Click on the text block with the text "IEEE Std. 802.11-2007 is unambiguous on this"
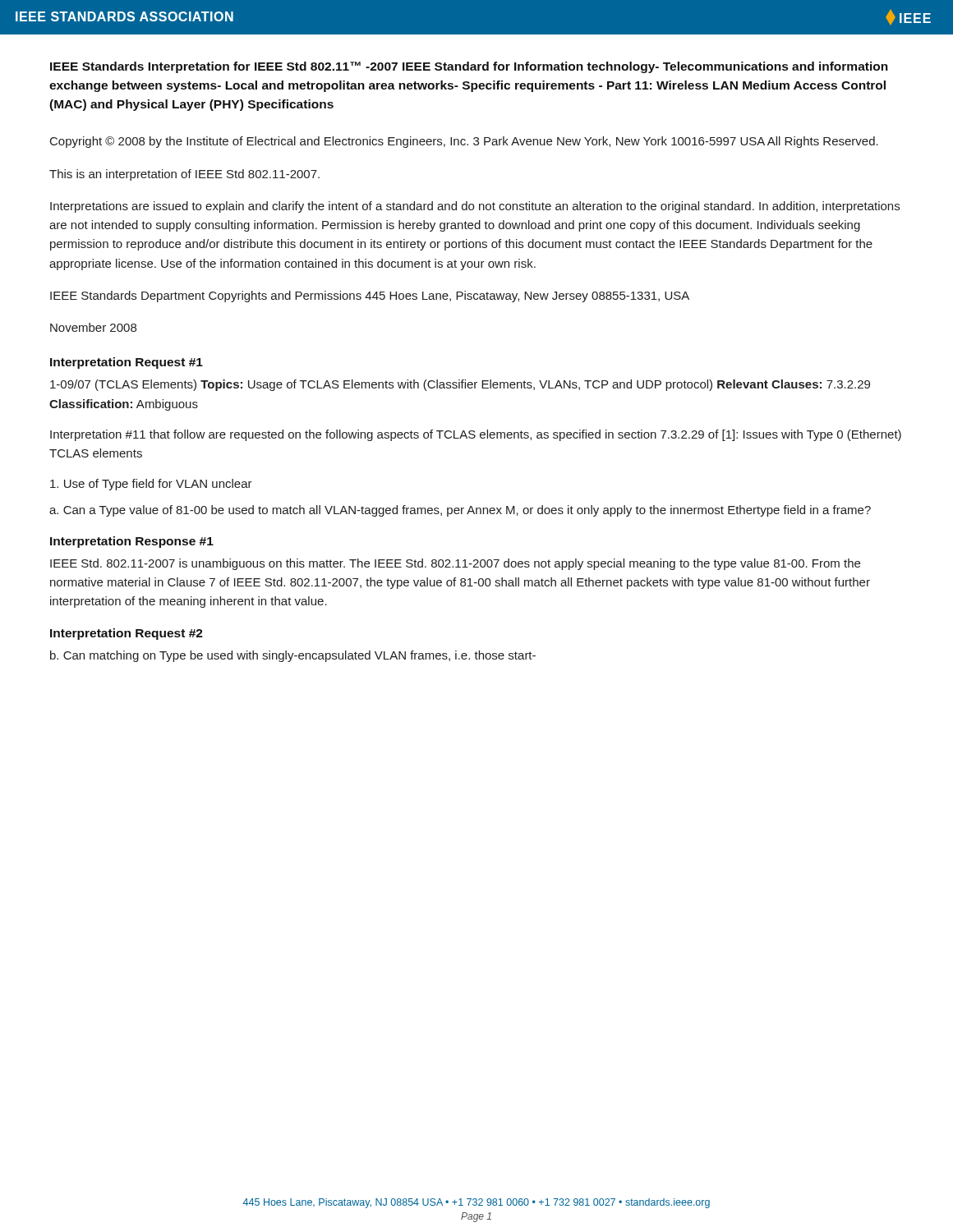The height and width of the screenshot is (1232, 953). click(460, 582)
